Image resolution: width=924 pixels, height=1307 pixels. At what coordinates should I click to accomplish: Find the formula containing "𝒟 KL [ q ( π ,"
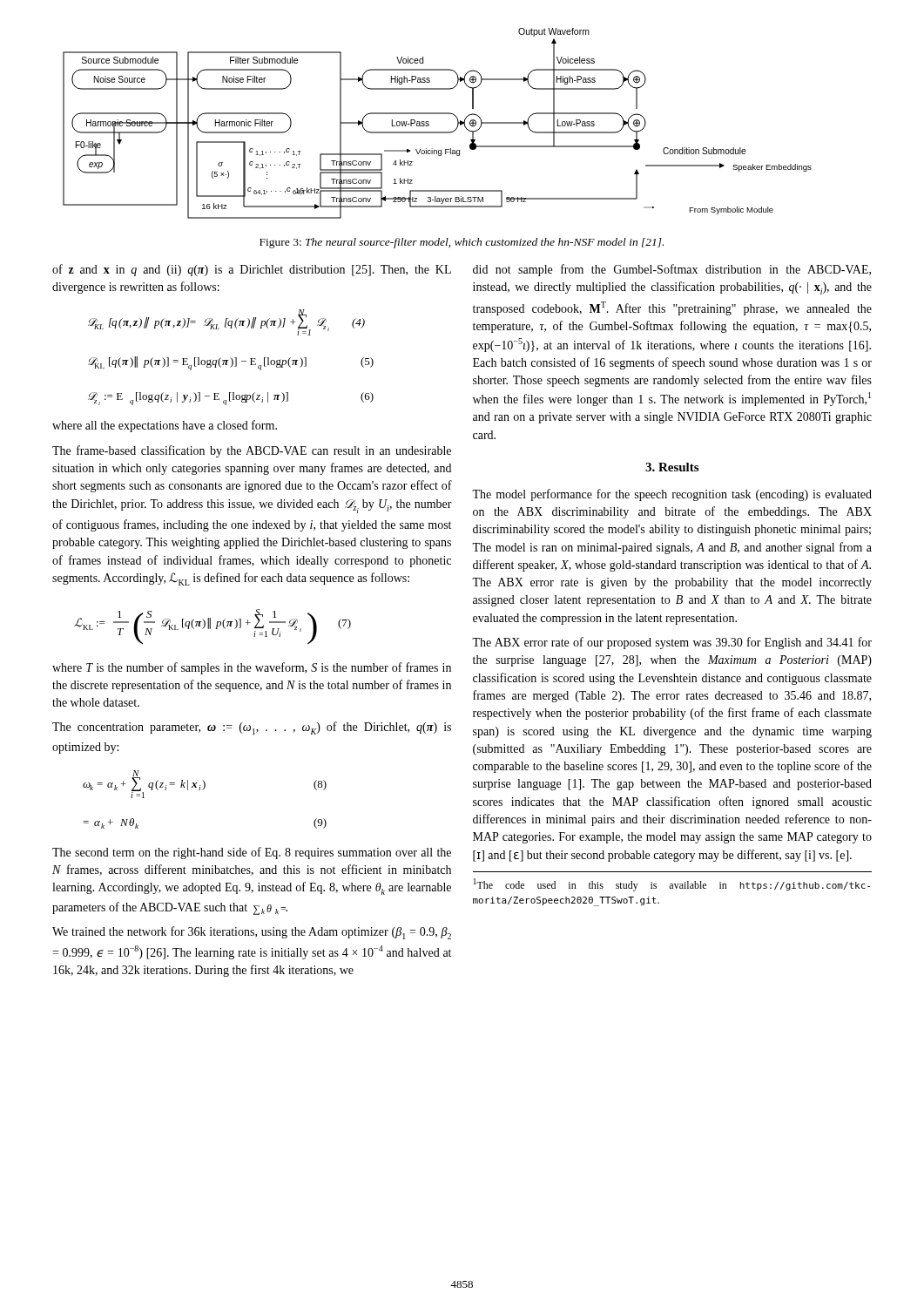tap(252, 358)
